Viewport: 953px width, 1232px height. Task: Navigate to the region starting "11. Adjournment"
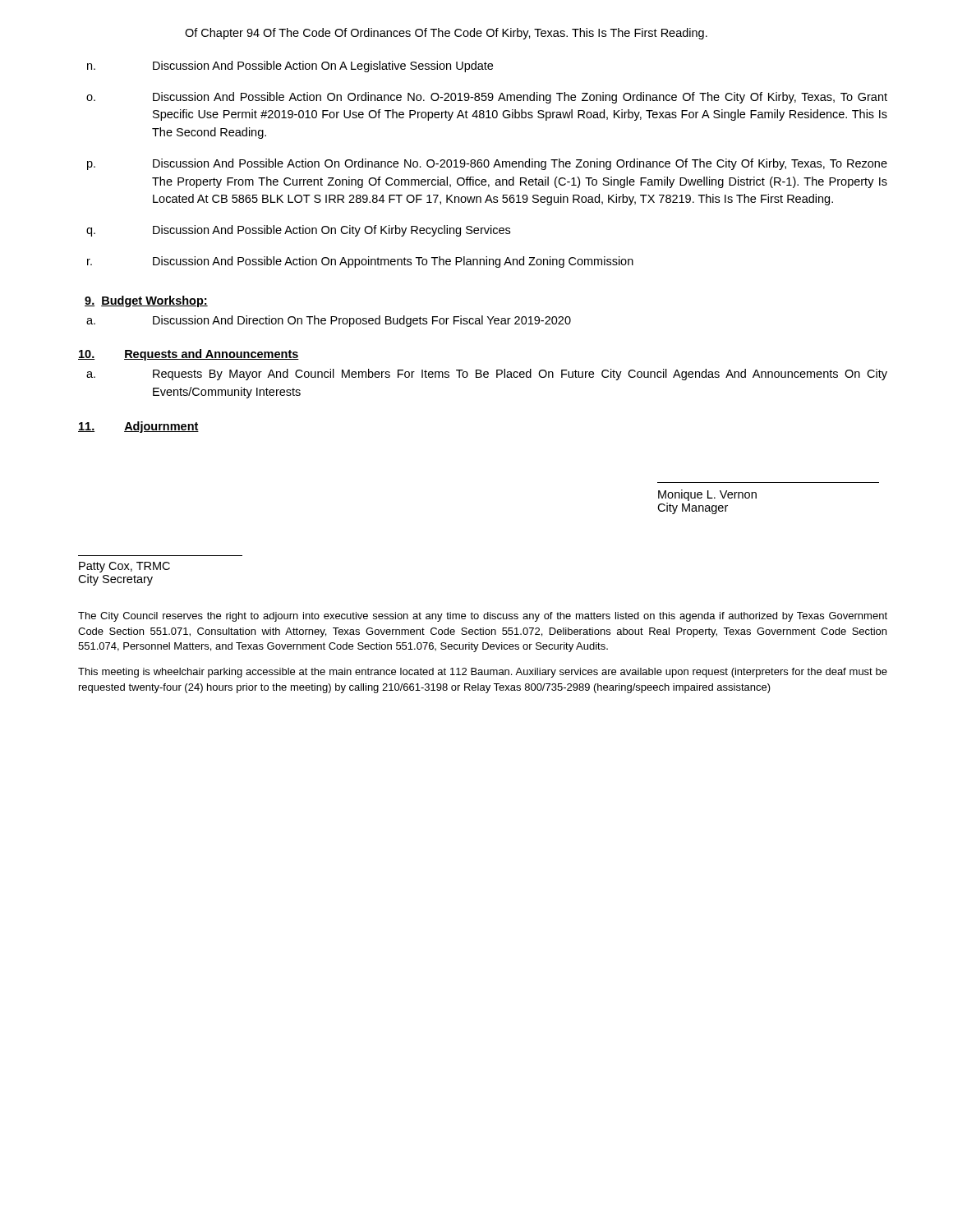pos(138,426)
